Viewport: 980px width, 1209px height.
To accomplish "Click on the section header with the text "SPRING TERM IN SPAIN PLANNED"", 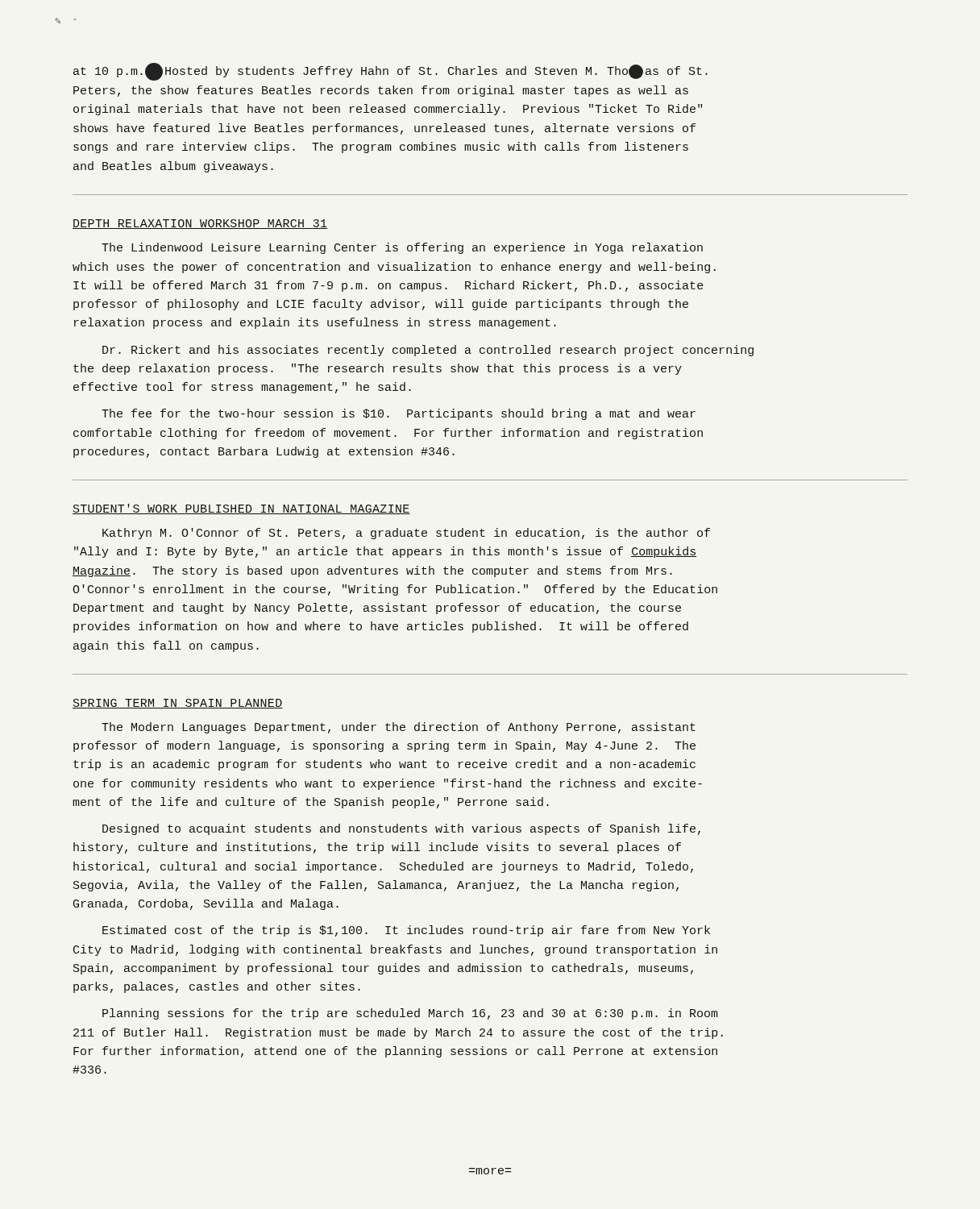I will [x=177, y=704].
